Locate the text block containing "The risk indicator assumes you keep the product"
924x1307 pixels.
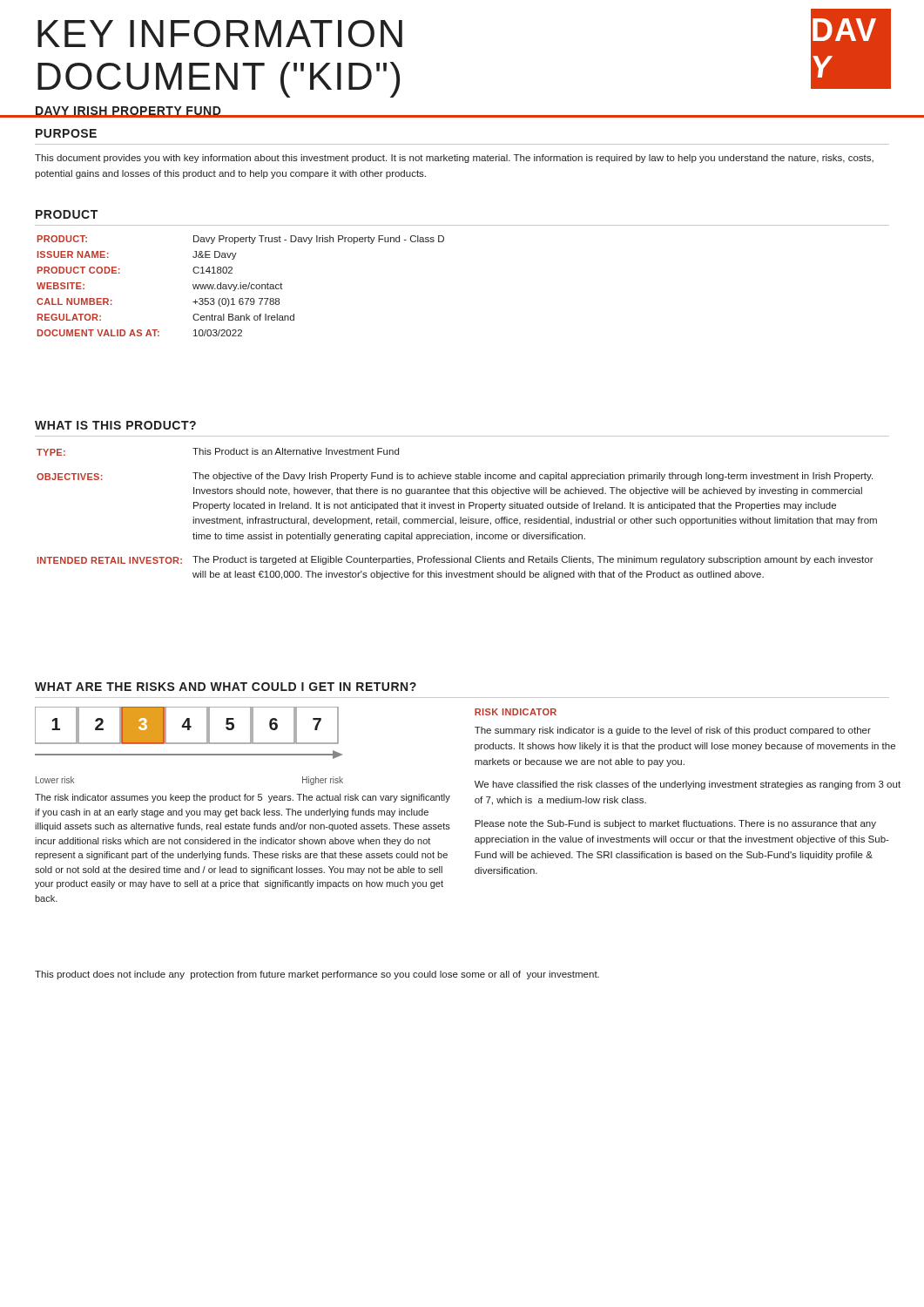click(242, 848)
